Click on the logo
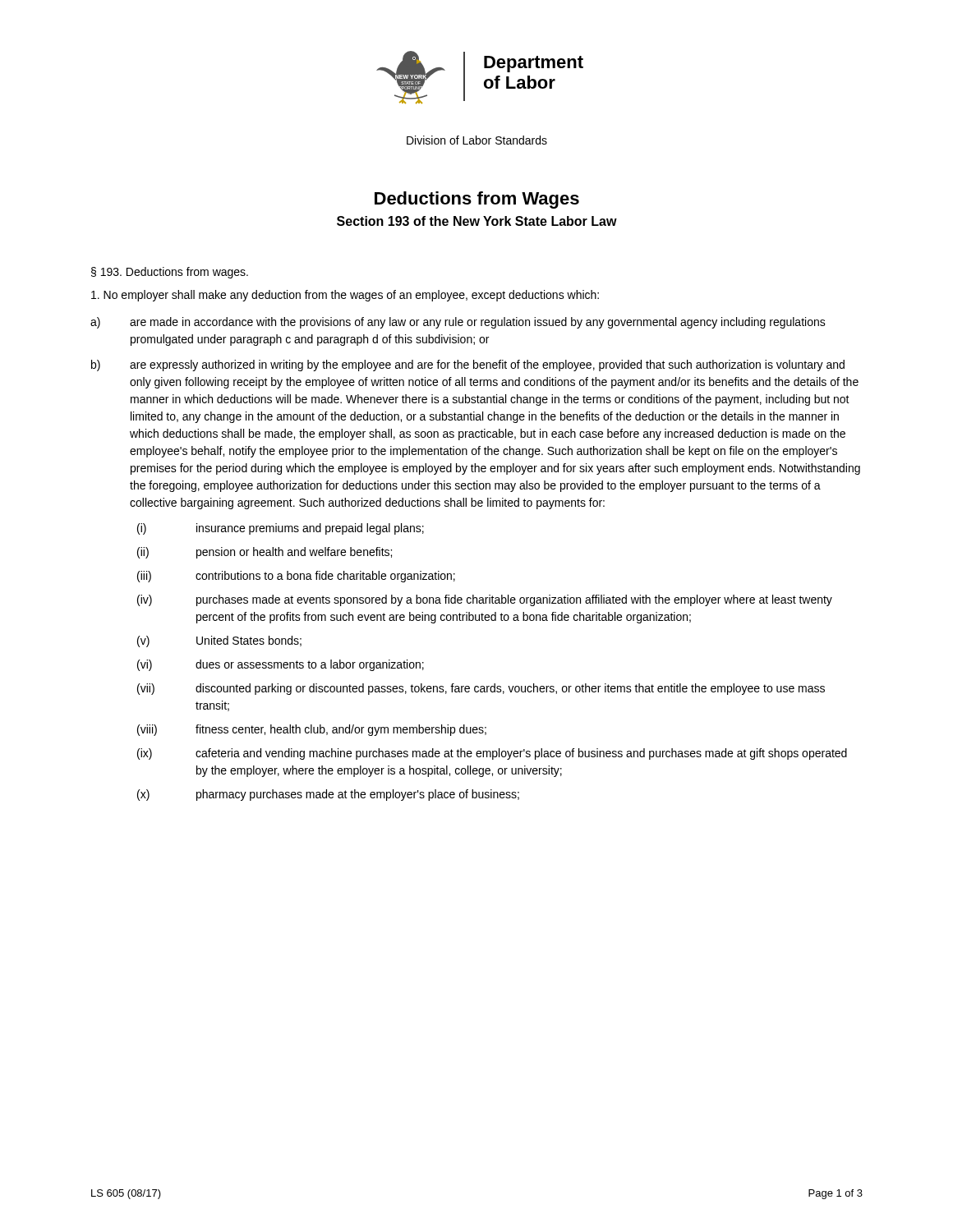The height and width of the screenshot is (1232, 953). (x=476, y=73)
